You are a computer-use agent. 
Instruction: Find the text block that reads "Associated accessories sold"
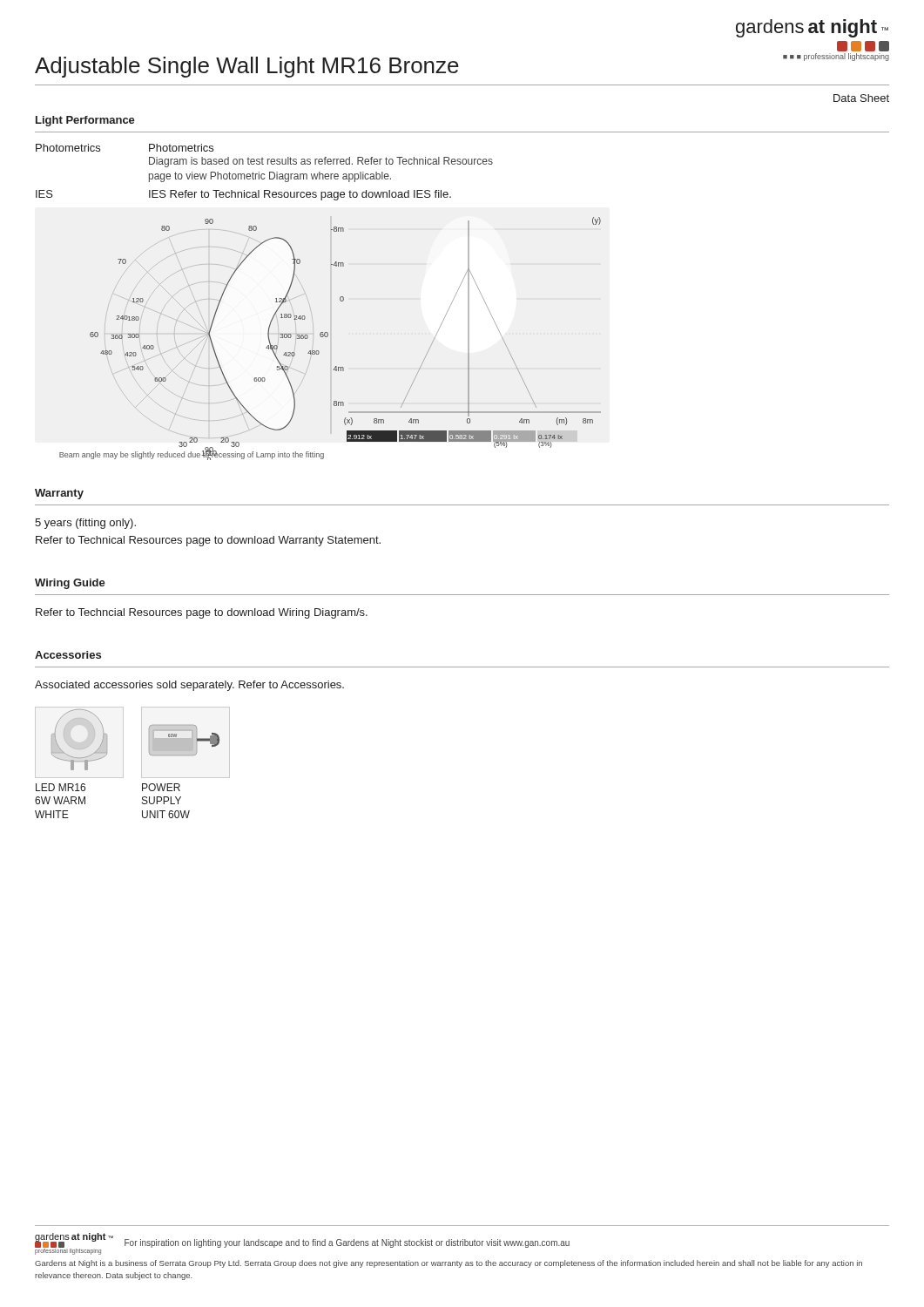pos(190,684)
